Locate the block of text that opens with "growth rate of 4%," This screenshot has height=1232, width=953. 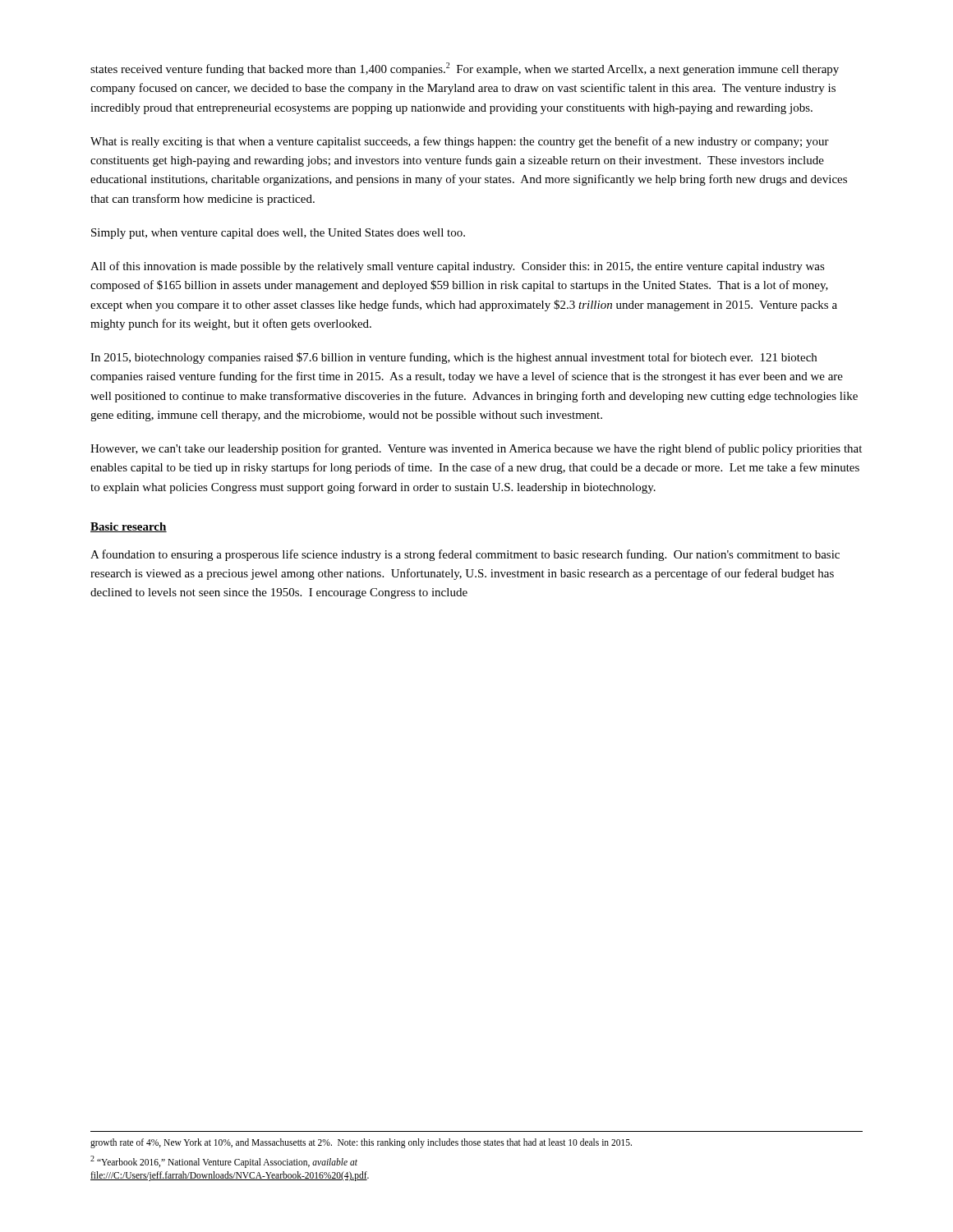click(361, 1143)
